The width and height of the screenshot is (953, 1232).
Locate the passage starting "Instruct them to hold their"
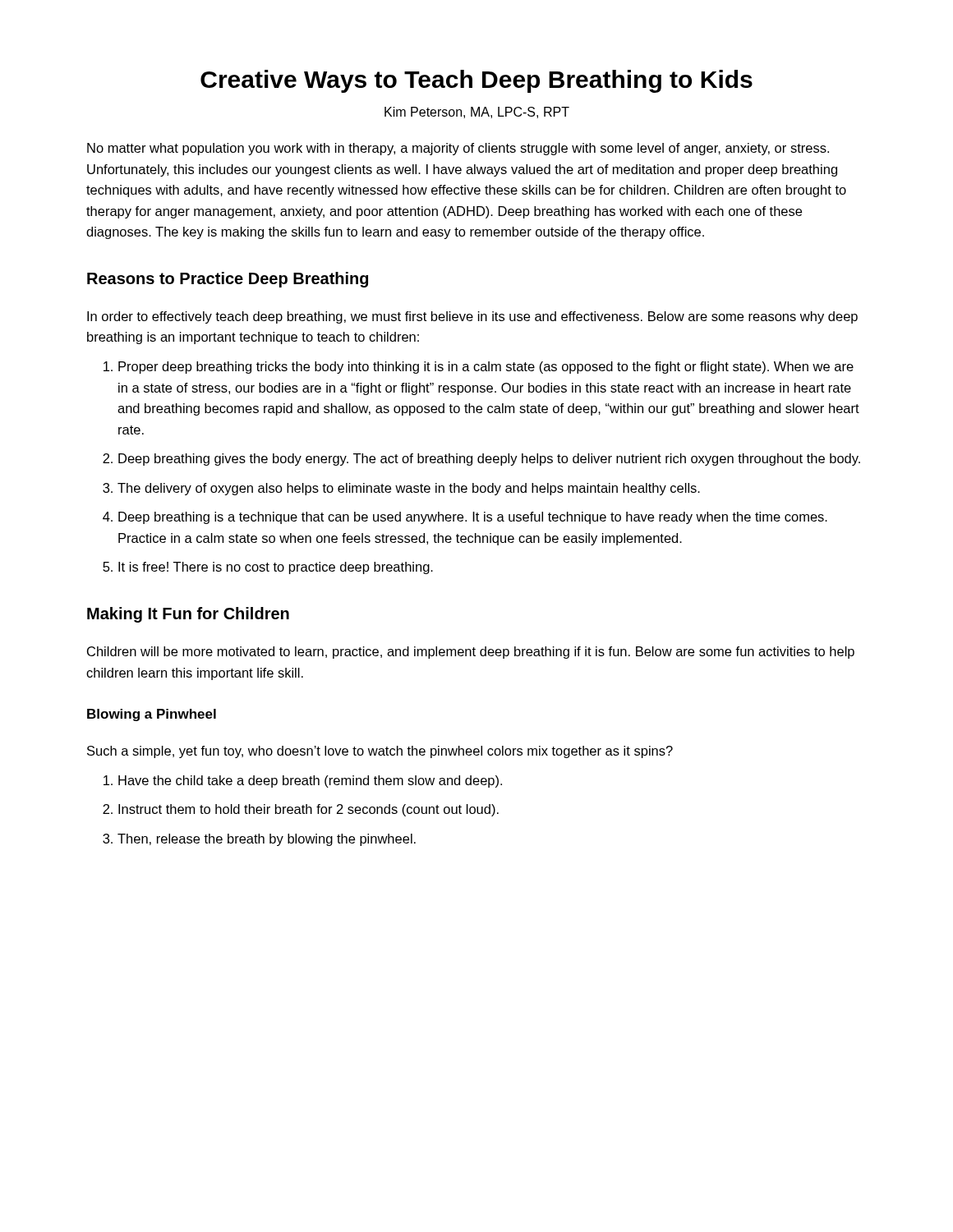pyautogui.click(x=309, y=809)
